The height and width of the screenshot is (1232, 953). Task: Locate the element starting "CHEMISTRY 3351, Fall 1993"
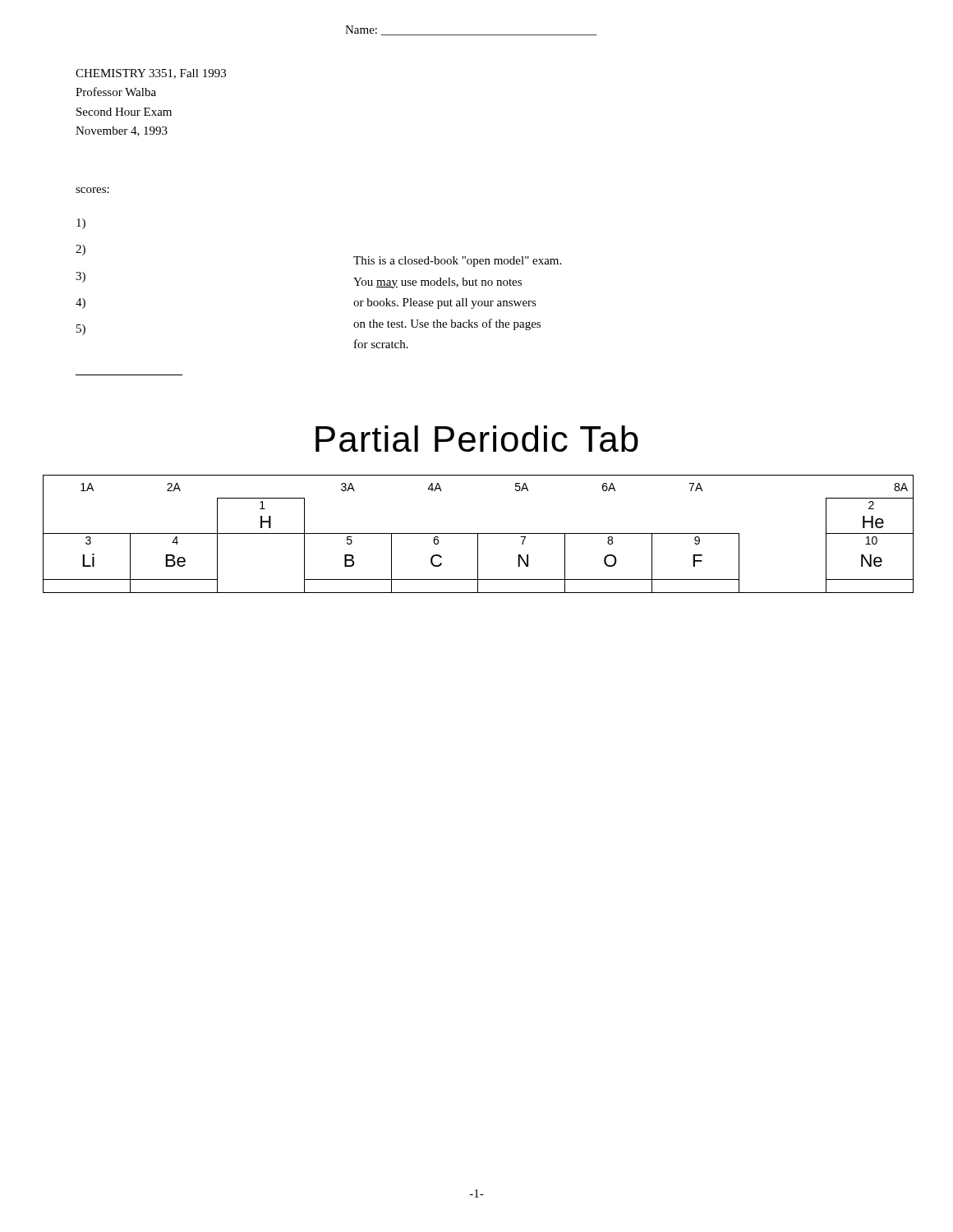[151, 102]
